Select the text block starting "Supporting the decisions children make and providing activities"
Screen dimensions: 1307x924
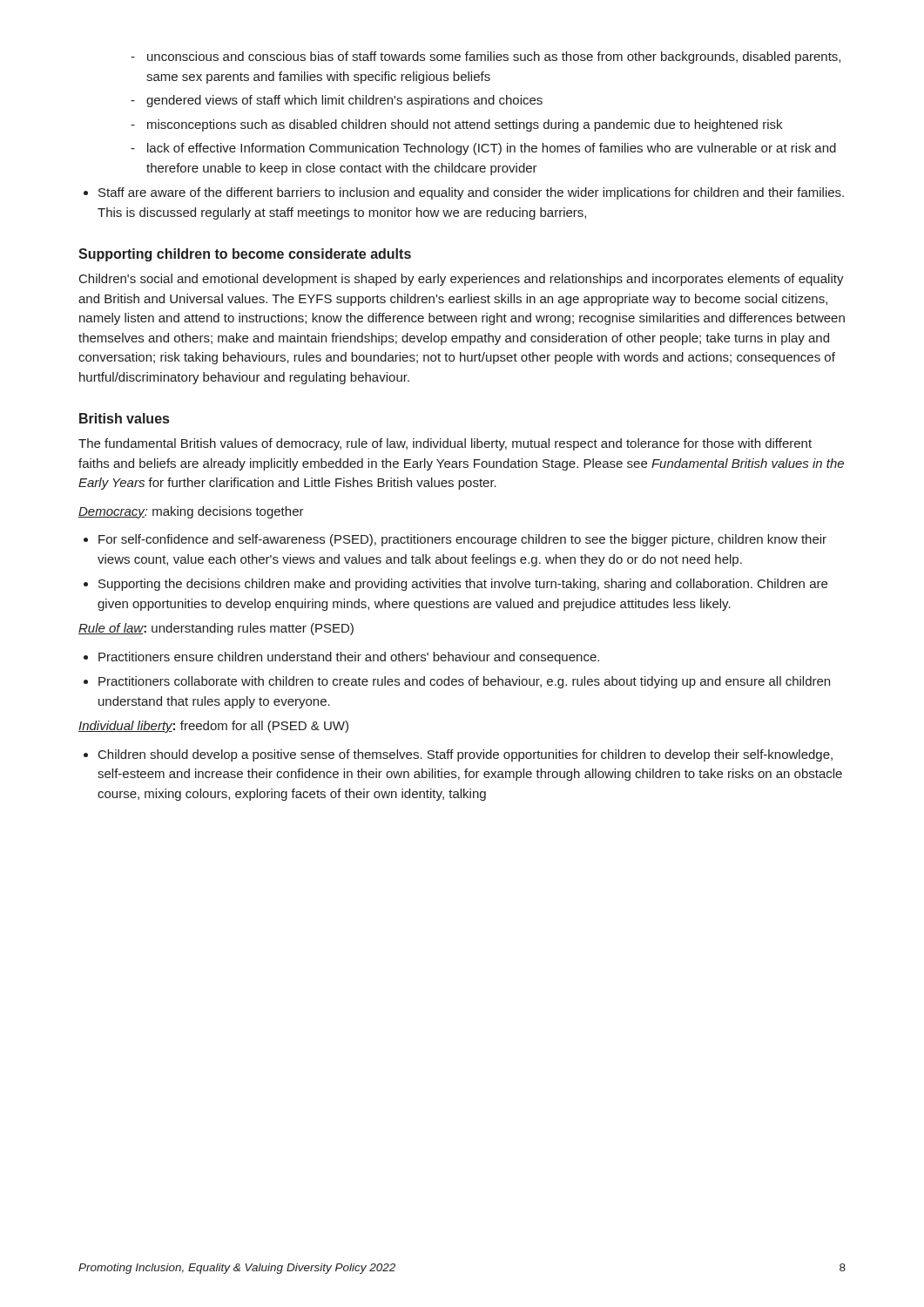463,593
